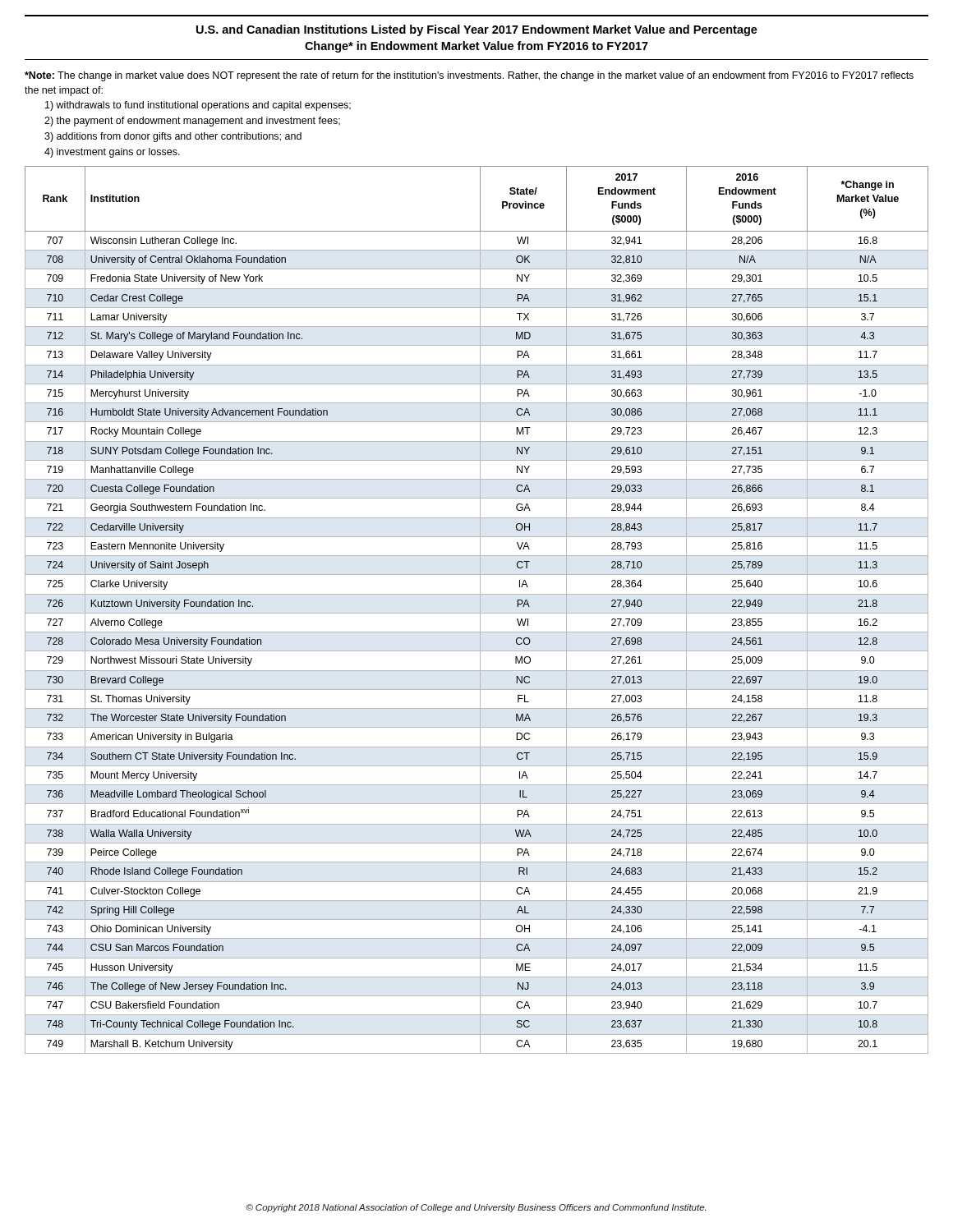This screenshot has width=953, height=1232.
Task: Find the region starting "2) the payment of endowment management"
Action: (193, 121)
